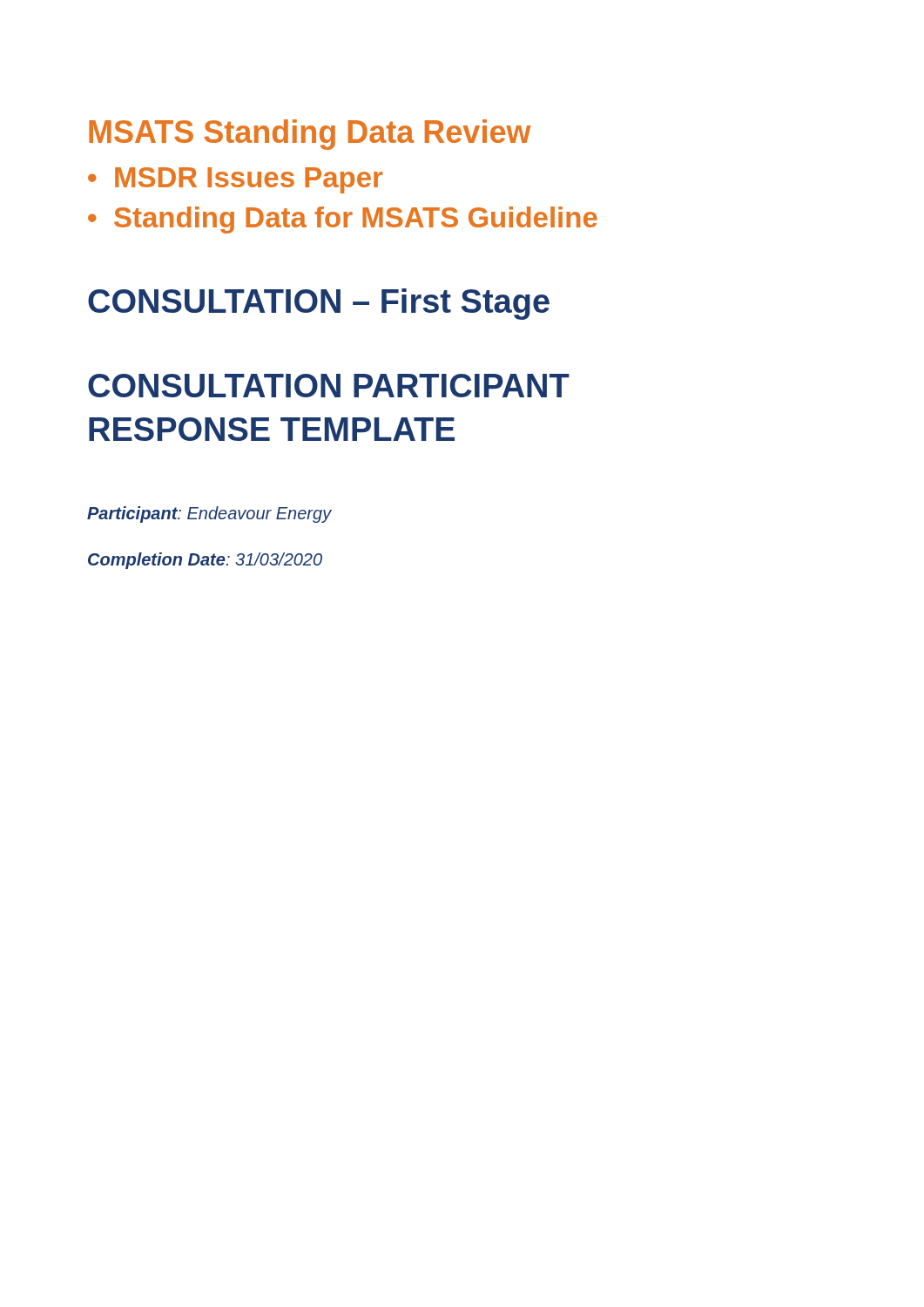Find "CONSULTATION – First Stage" on this page
The width and height of the screenshot is (924, 1307).
coord(462,302)
